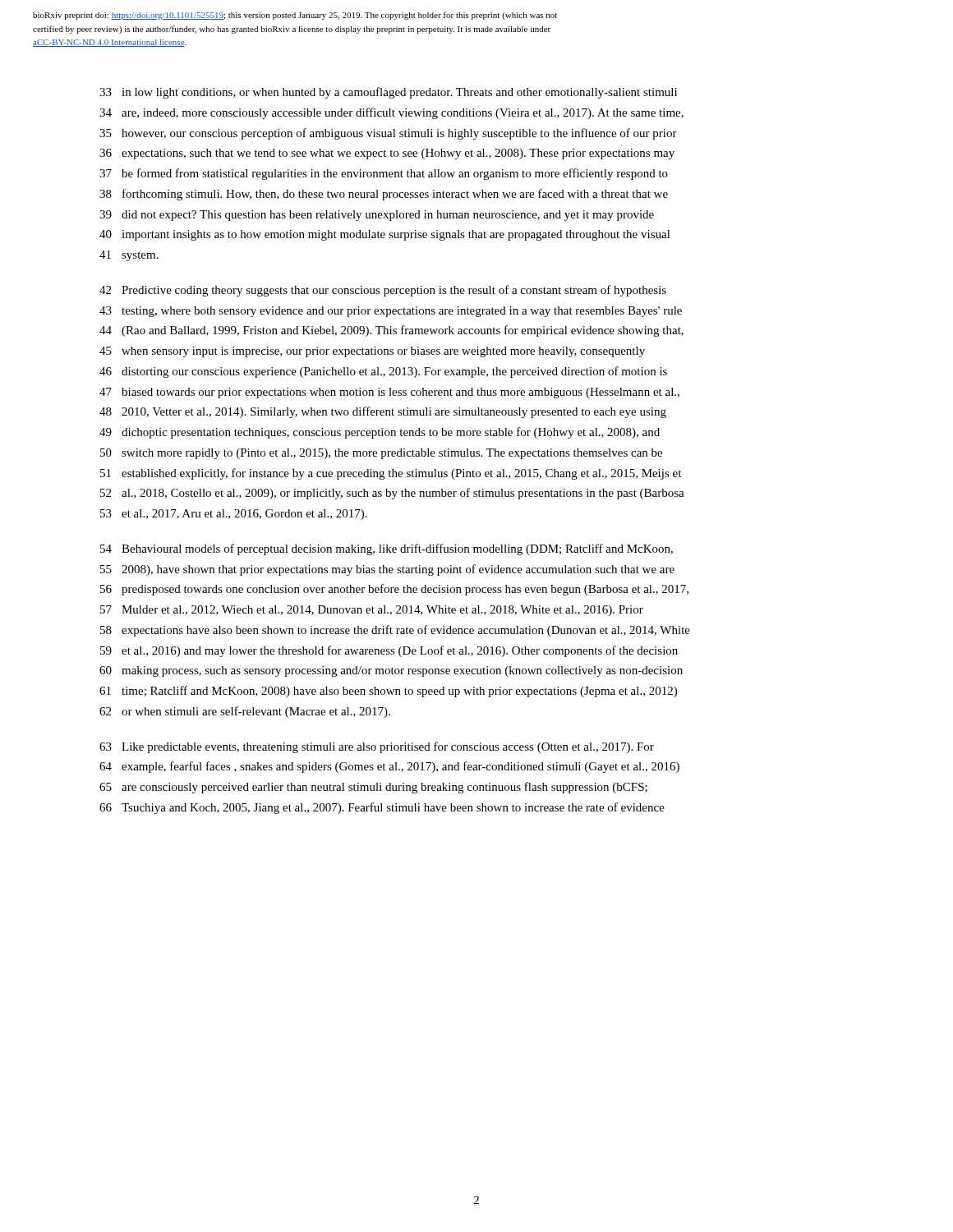Find the block starting "54 Behavioural models of"
953x1232 pixels.
(x=485, y=630)
